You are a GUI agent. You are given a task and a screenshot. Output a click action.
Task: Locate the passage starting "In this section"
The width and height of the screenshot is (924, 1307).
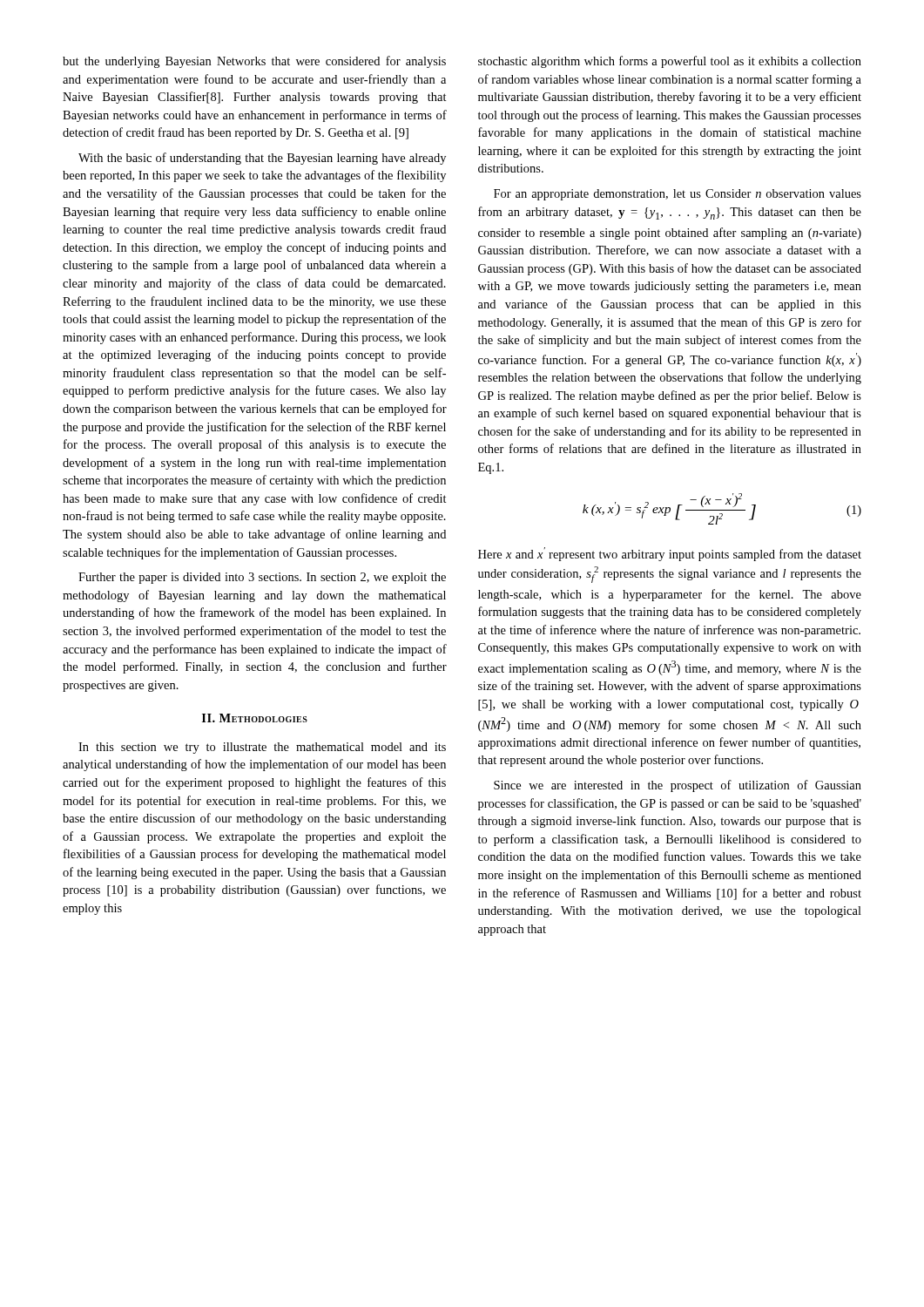[255, 827]
